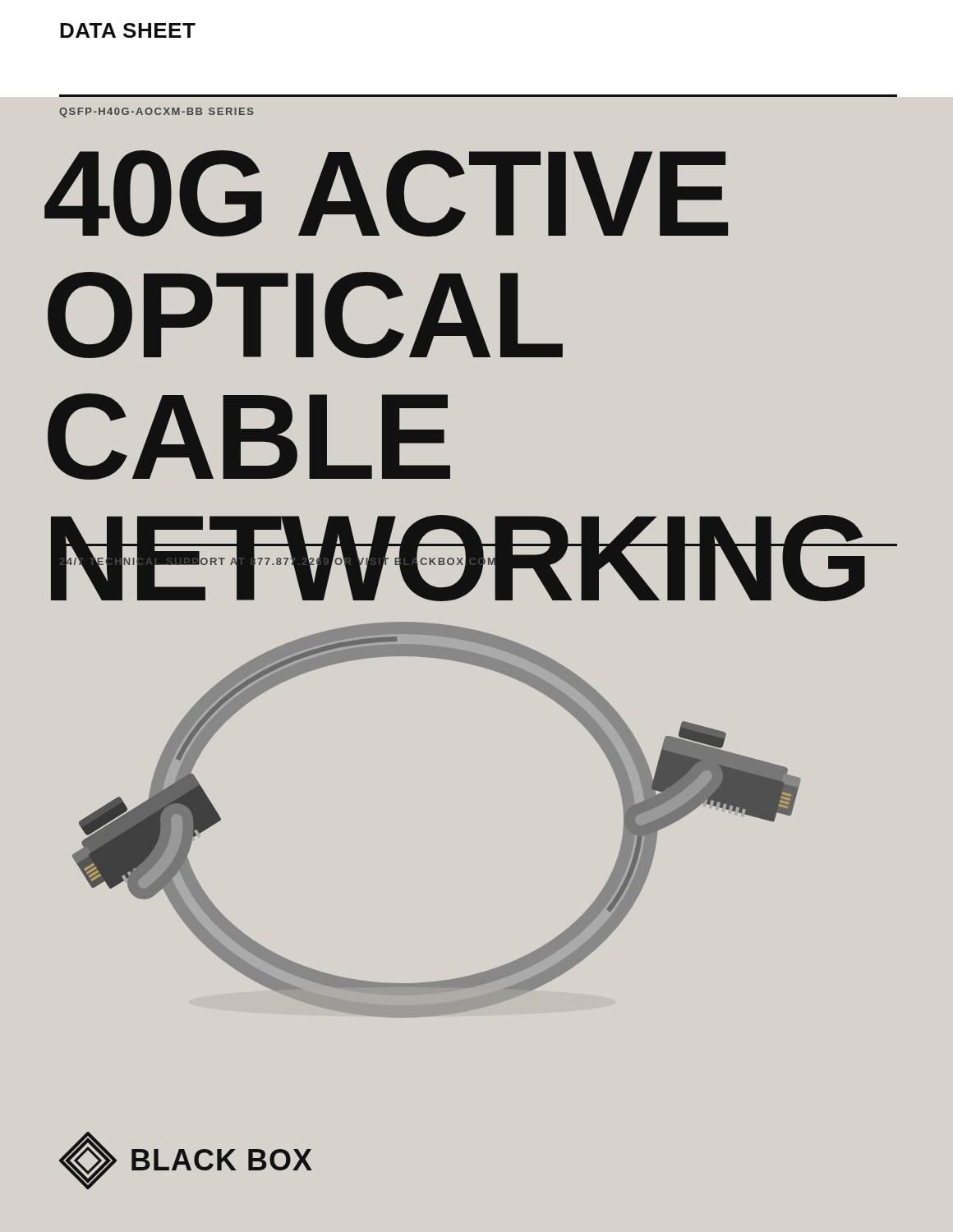This screenshot has height=1232, width=953.
Task: Click the passage that begins "24/7 TECHNICAL SUPPORT AT 877.877.2269 OR"
Action: pos(278,561)
